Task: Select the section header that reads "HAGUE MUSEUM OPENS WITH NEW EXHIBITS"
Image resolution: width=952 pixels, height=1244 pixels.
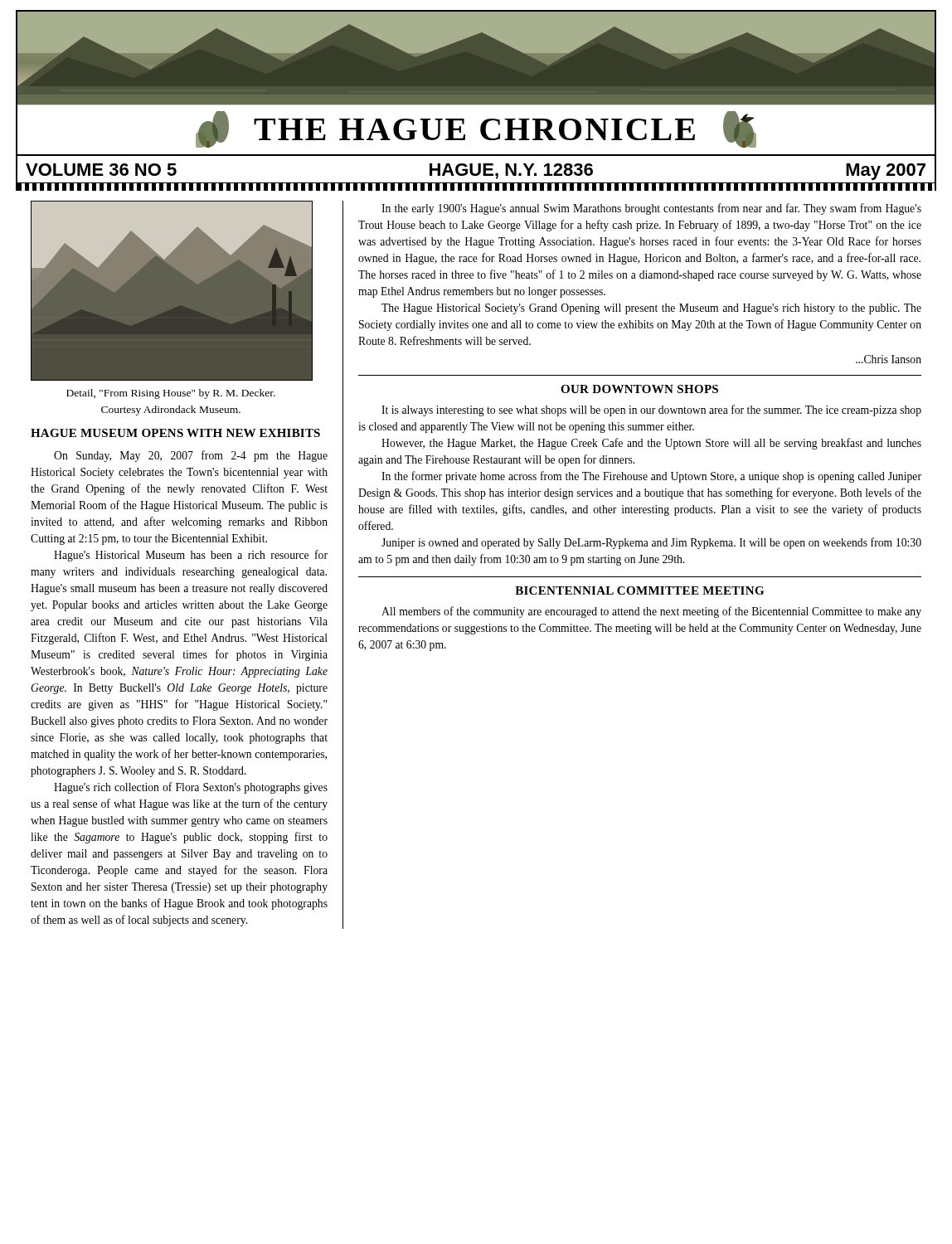Action: (x=176, y=433)
